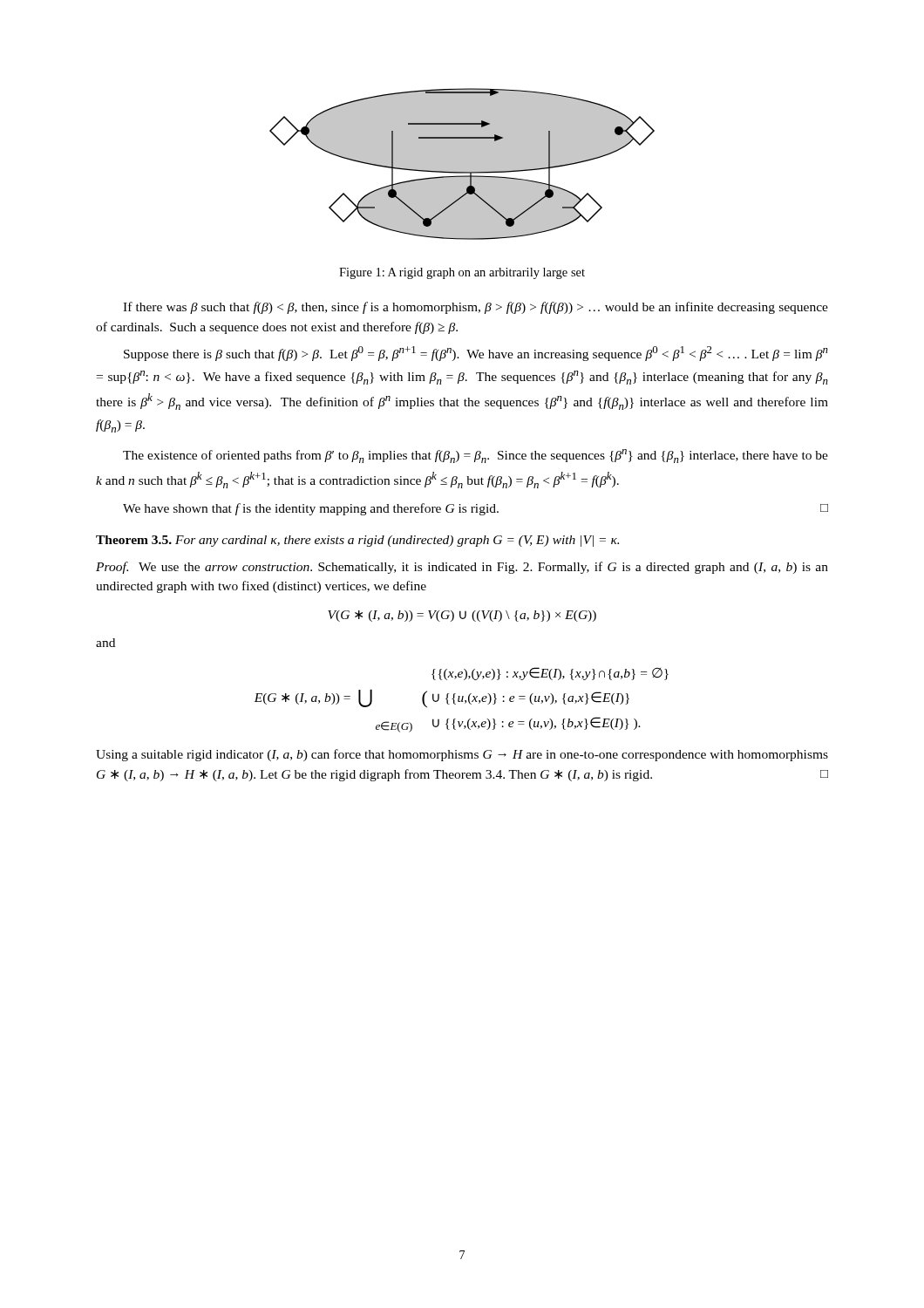Locate the region starting "The existence of oriented paths from β′ to"
Viewport: 924px width, 1308px height.
(462, 467)
